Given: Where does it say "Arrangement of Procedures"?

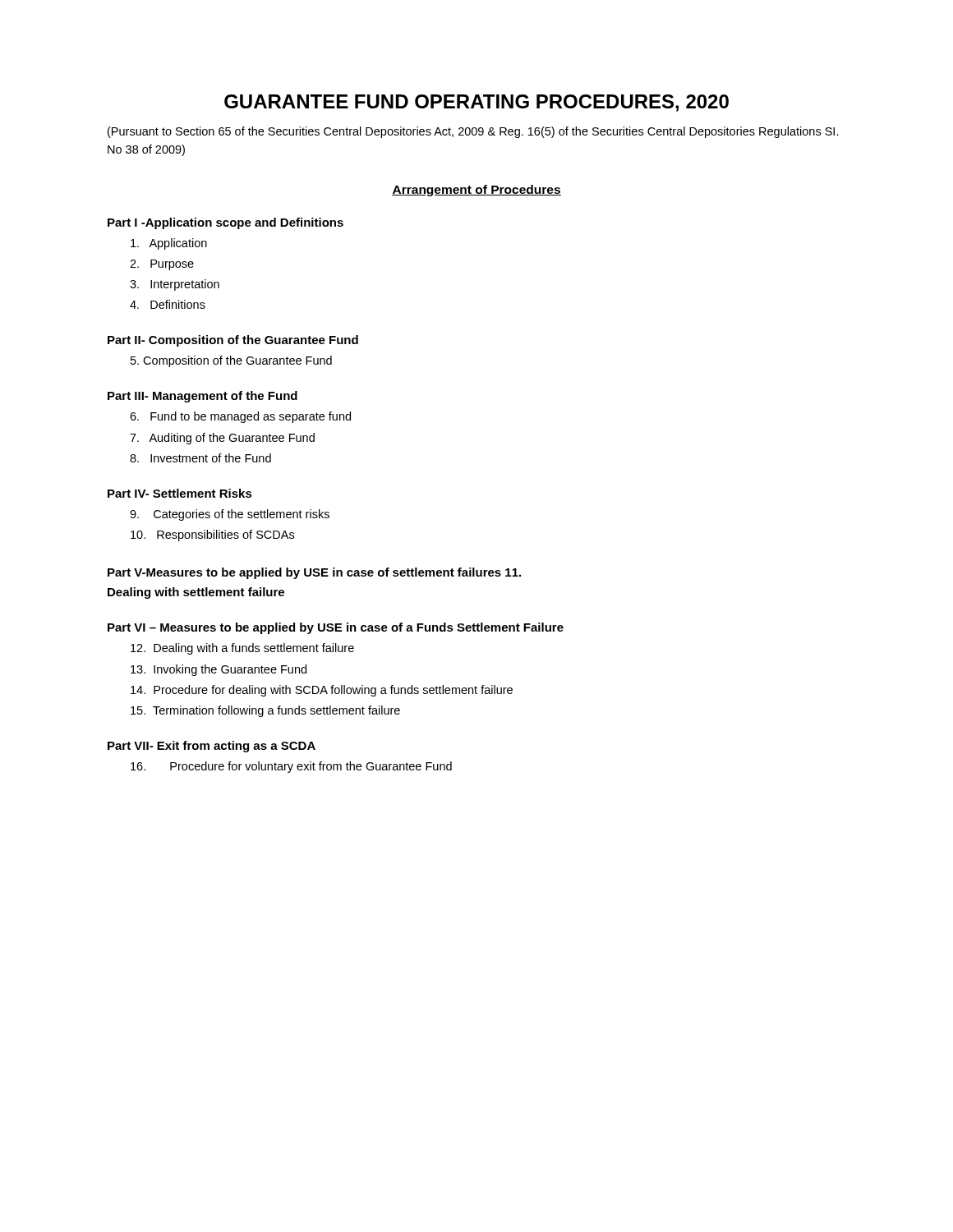Looking at the screenshot, I should pos(476,189).
